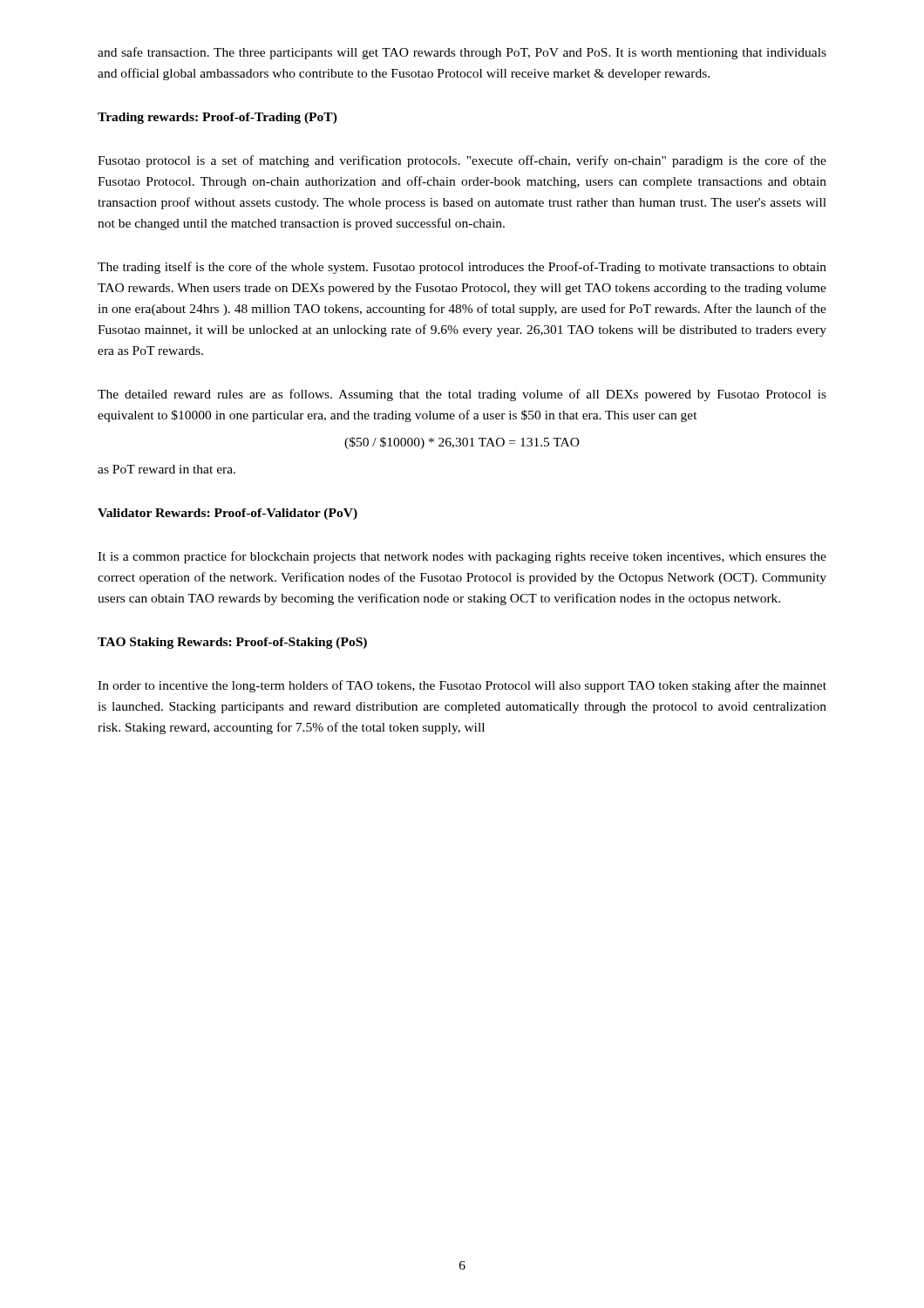Navigate to the block starting "($50 / $10000)"
924x1308 pixels.
[x=462, y=442]
